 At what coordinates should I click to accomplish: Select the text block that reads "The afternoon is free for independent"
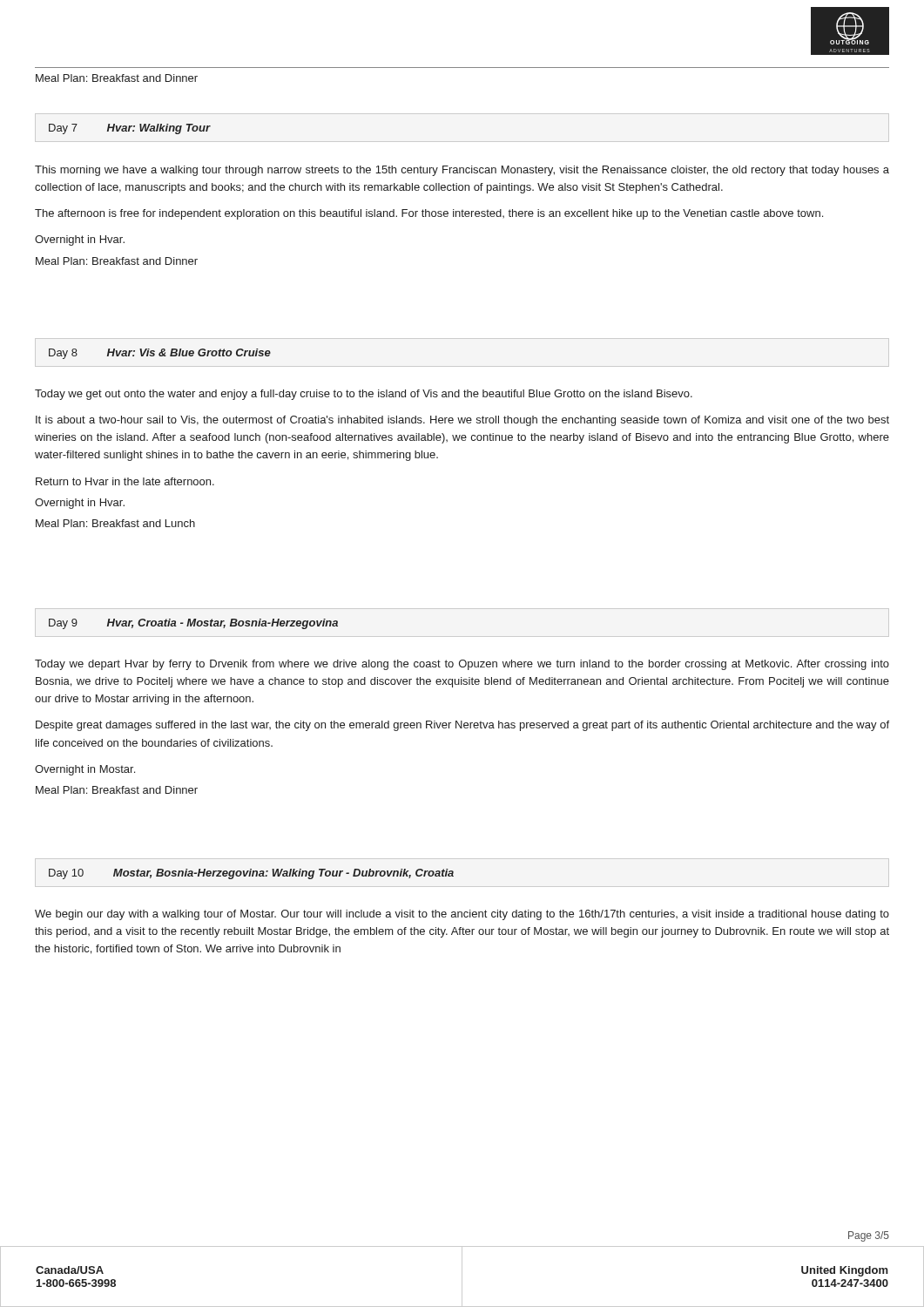click(429, 213)
